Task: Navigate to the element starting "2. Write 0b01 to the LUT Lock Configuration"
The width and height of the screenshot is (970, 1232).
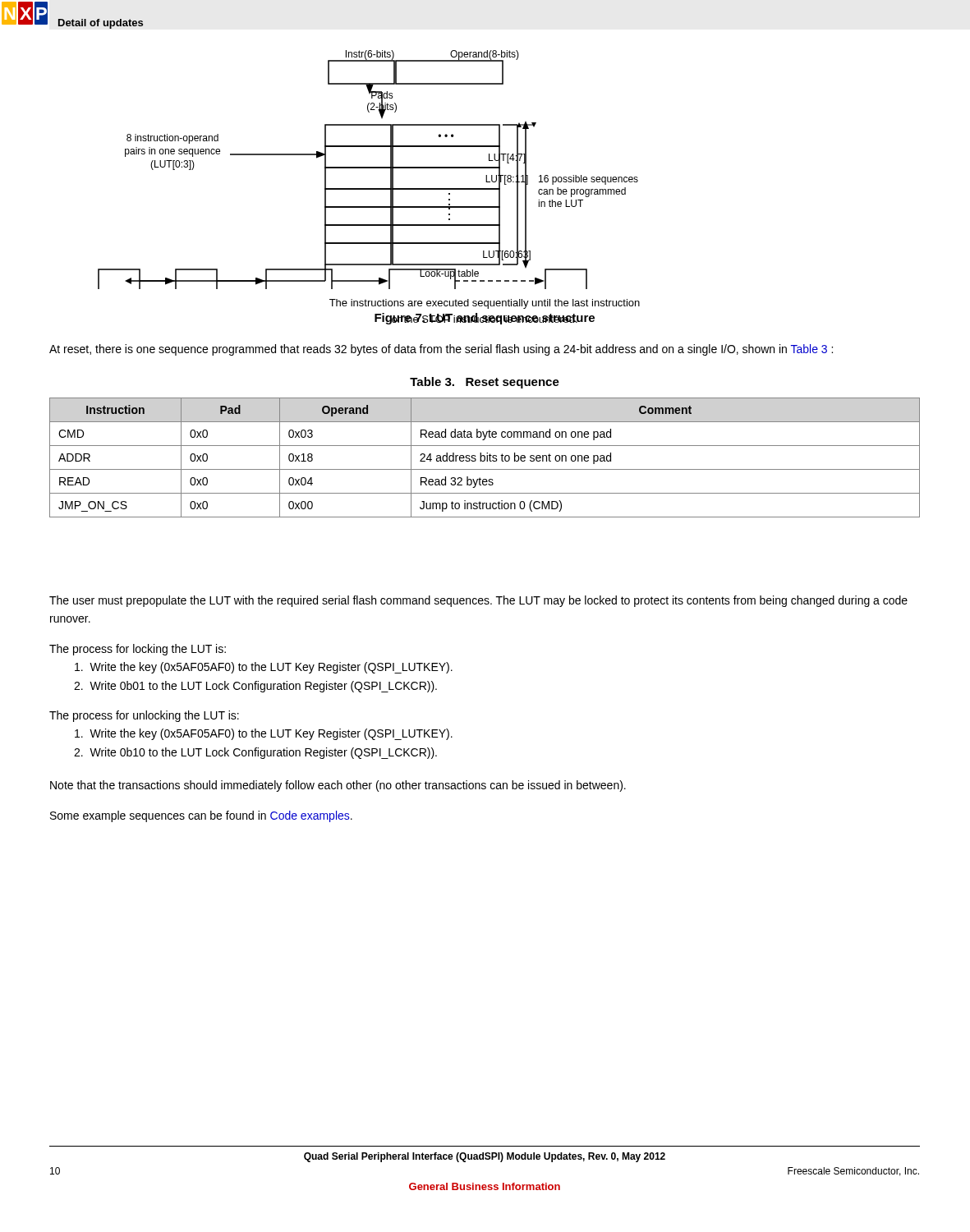Action: (256, 685)
